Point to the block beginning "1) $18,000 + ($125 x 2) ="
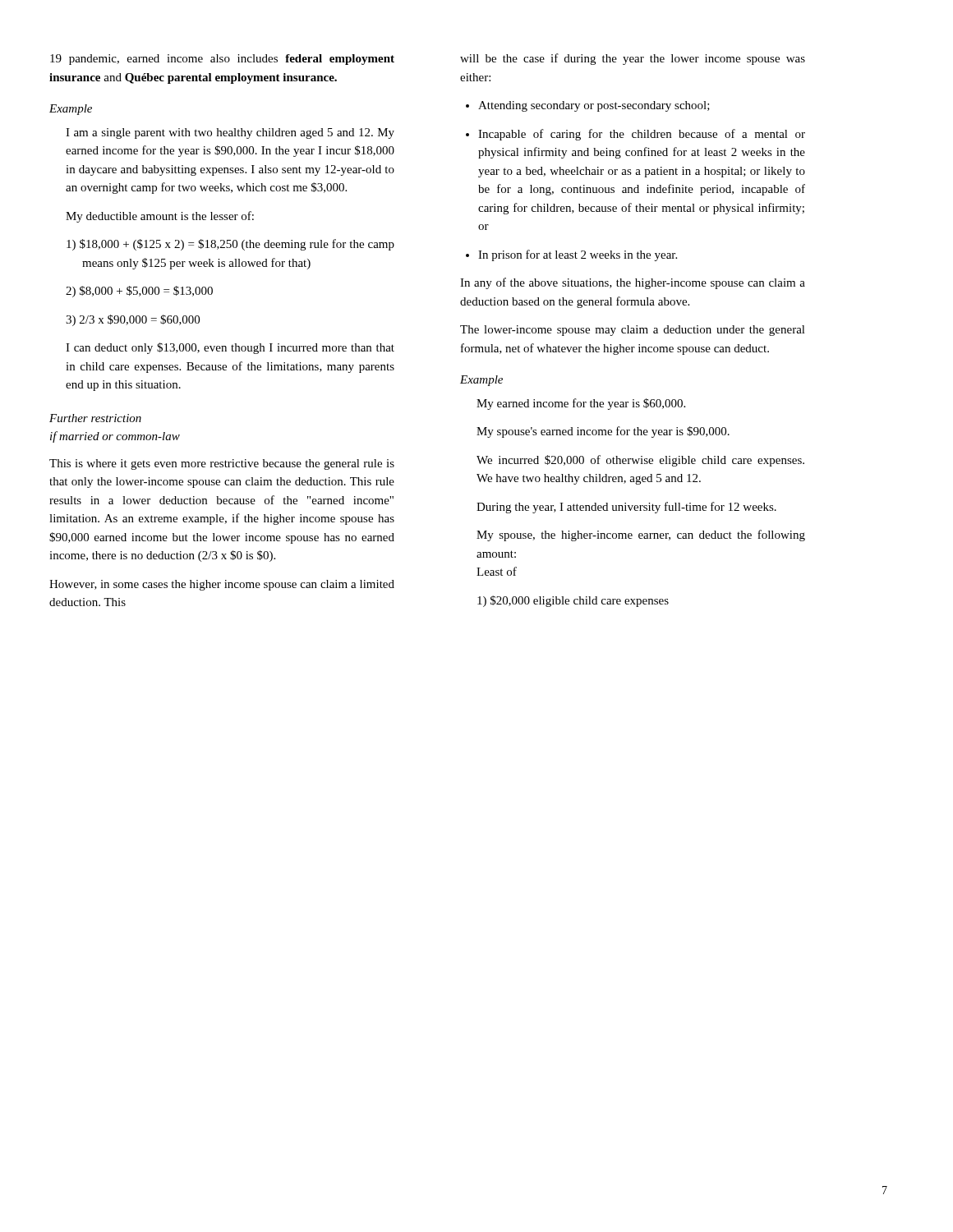Viewport: 953px width, 1232px height. pyautogui.click(x=230, y=253)
